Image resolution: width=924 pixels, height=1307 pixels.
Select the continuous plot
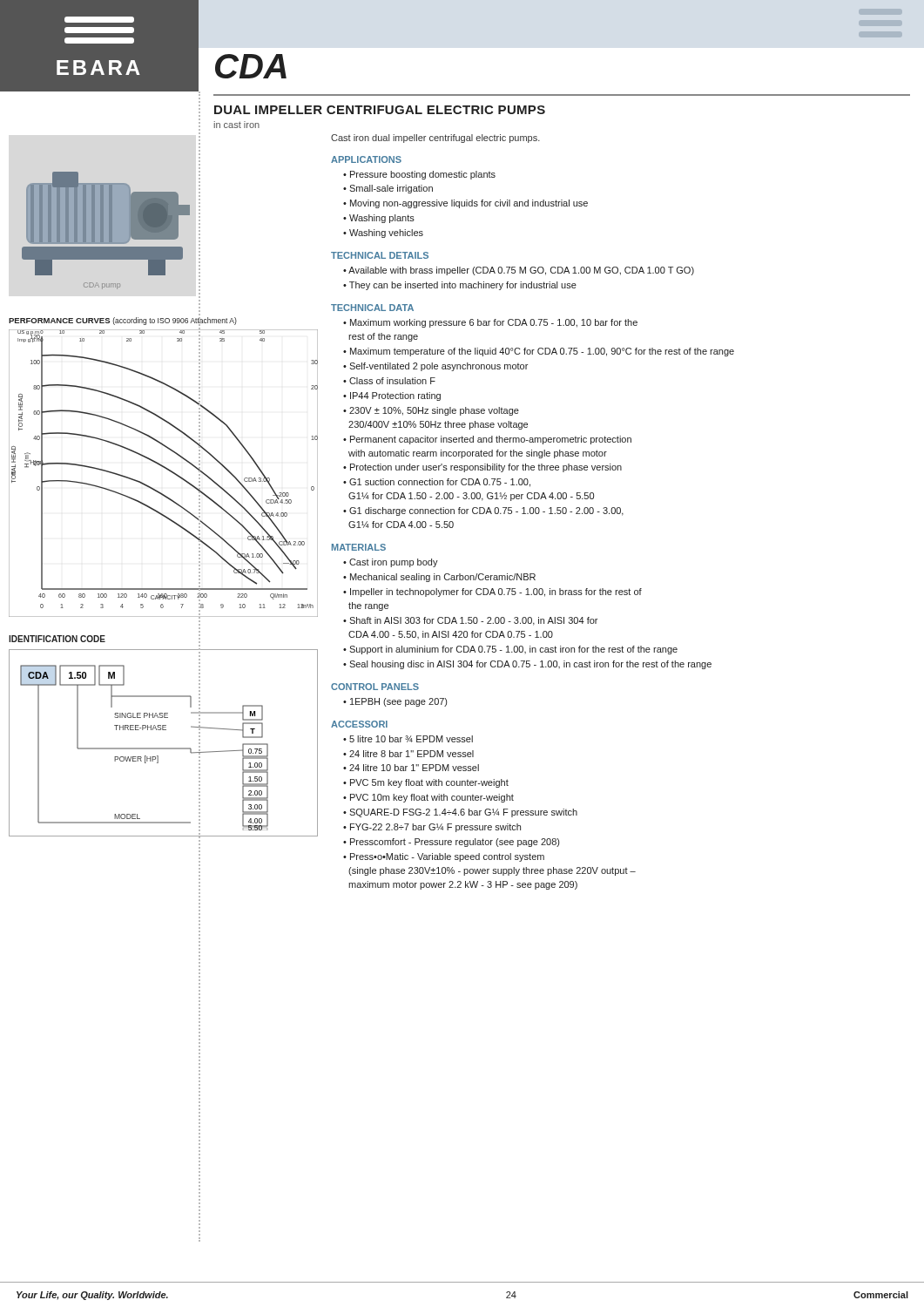pos(163,473)
